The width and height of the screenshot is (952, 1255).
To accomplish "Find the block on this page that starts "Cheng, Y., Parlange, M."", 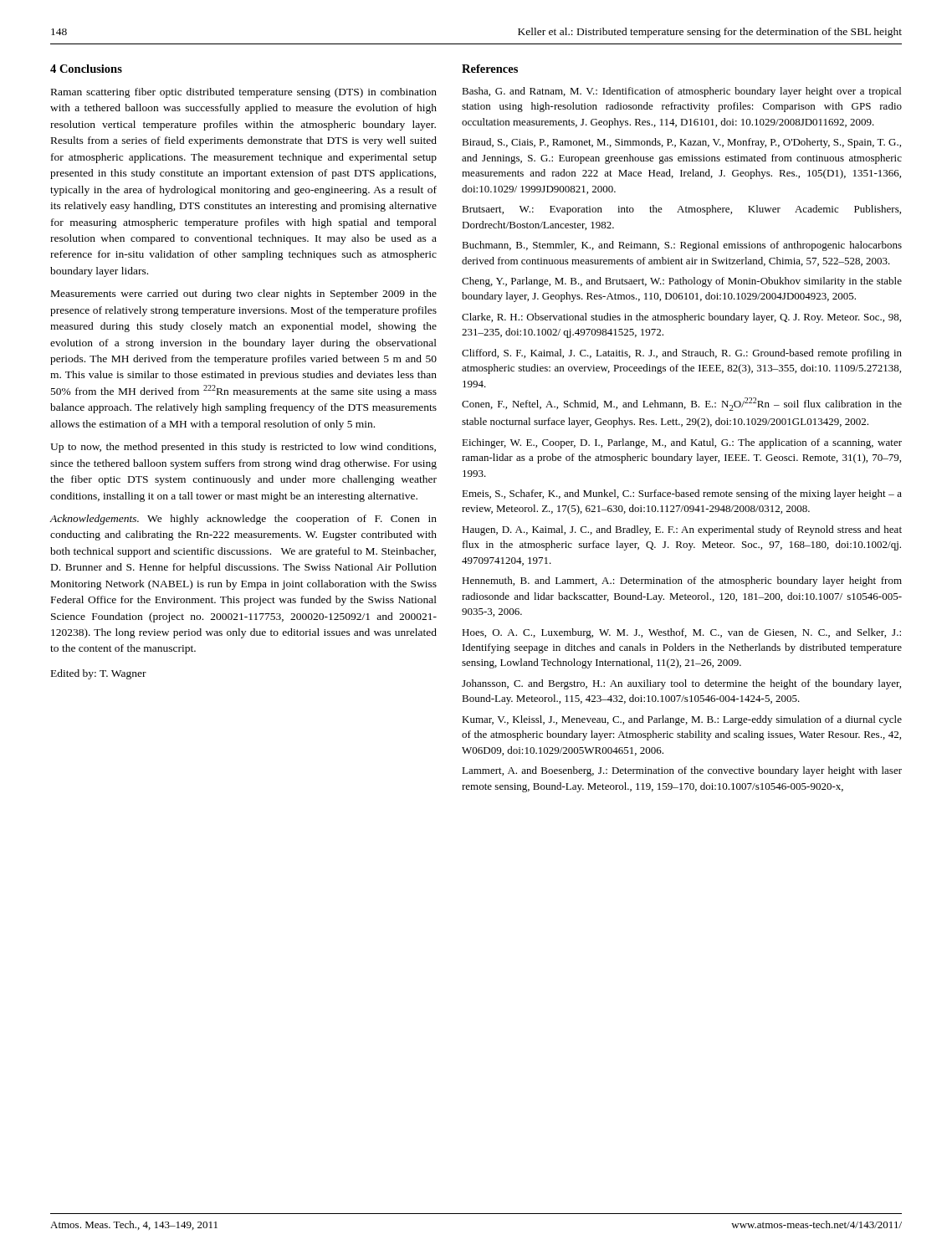I will 682,289.
